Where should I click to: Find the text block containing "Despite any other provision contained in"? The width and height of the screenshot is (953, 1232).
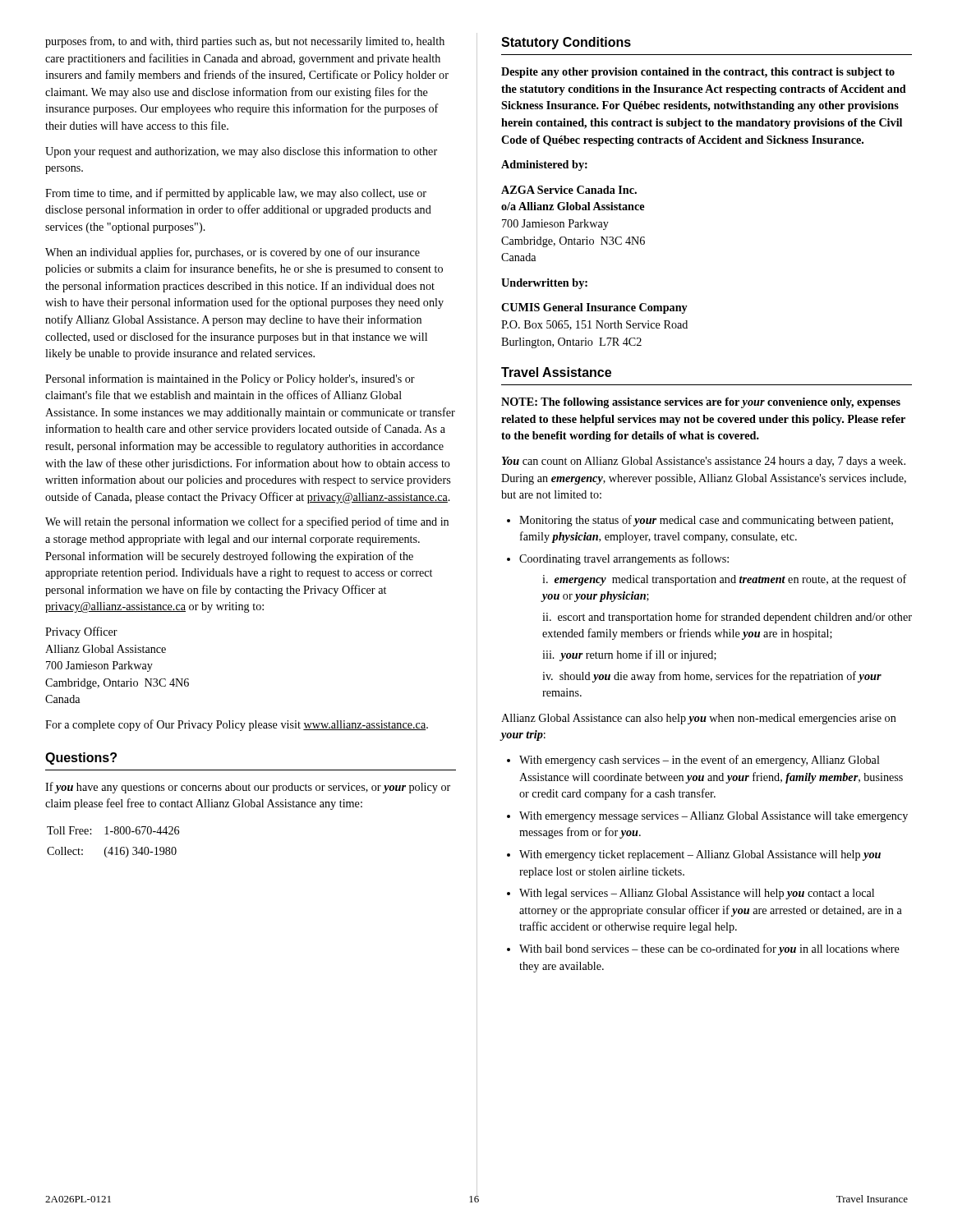pos(707,106)
